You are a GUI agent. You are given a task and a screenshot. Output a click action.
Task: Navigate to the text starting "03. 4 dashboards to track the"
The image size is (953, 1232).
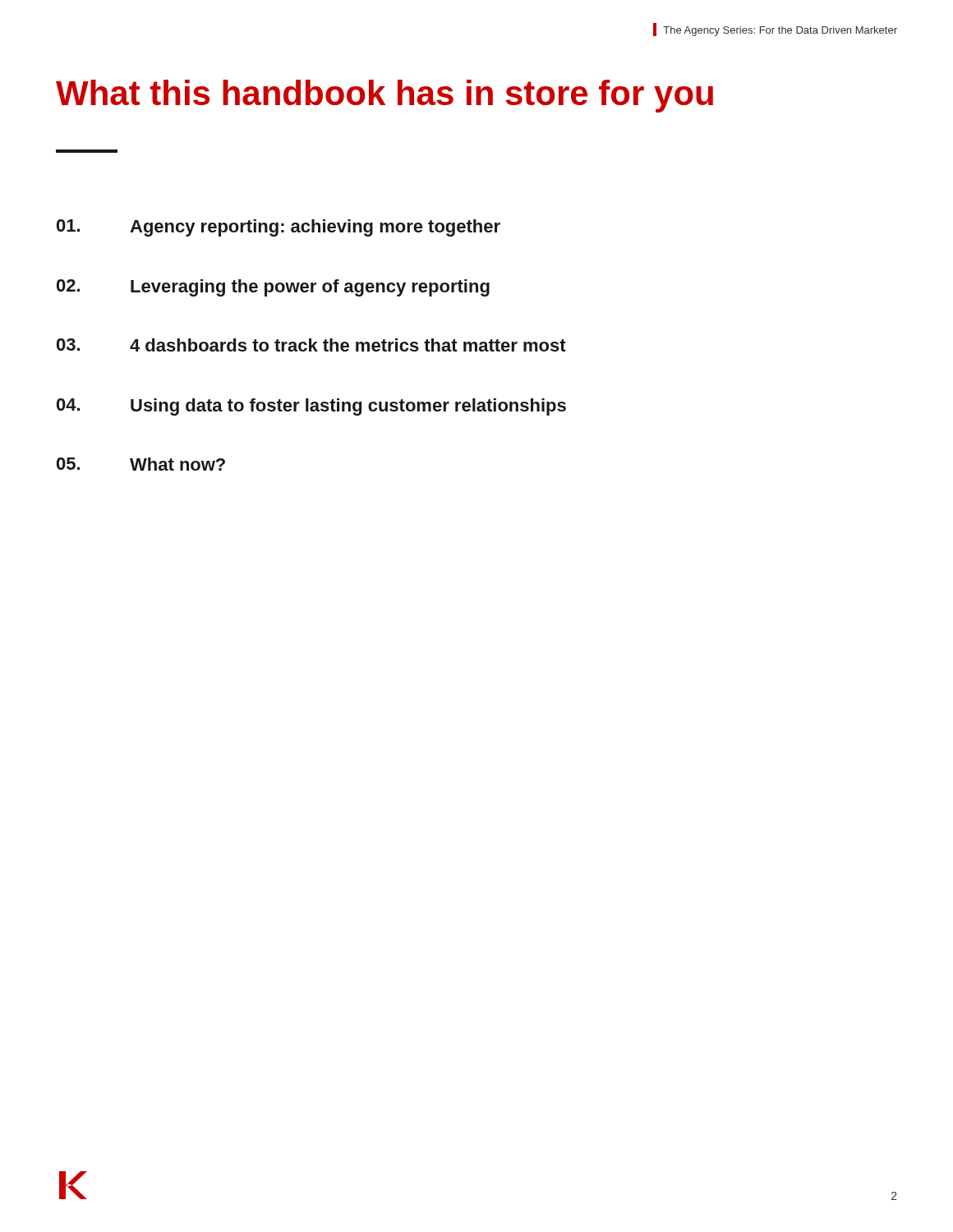(311, 346)
